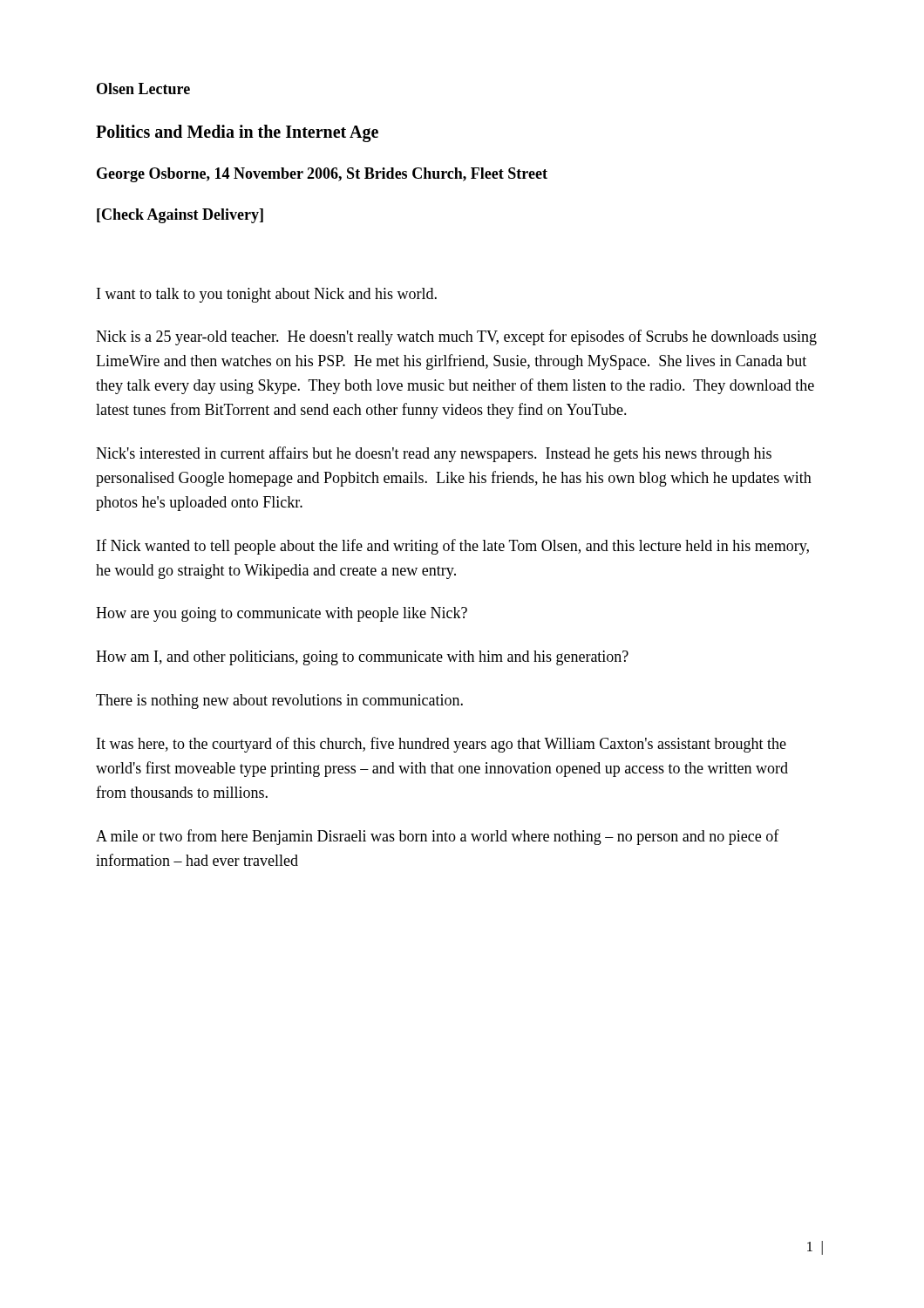
Task: Click the passage that begins "There is nothing new about revolutions"
Action: click(280, 700)
